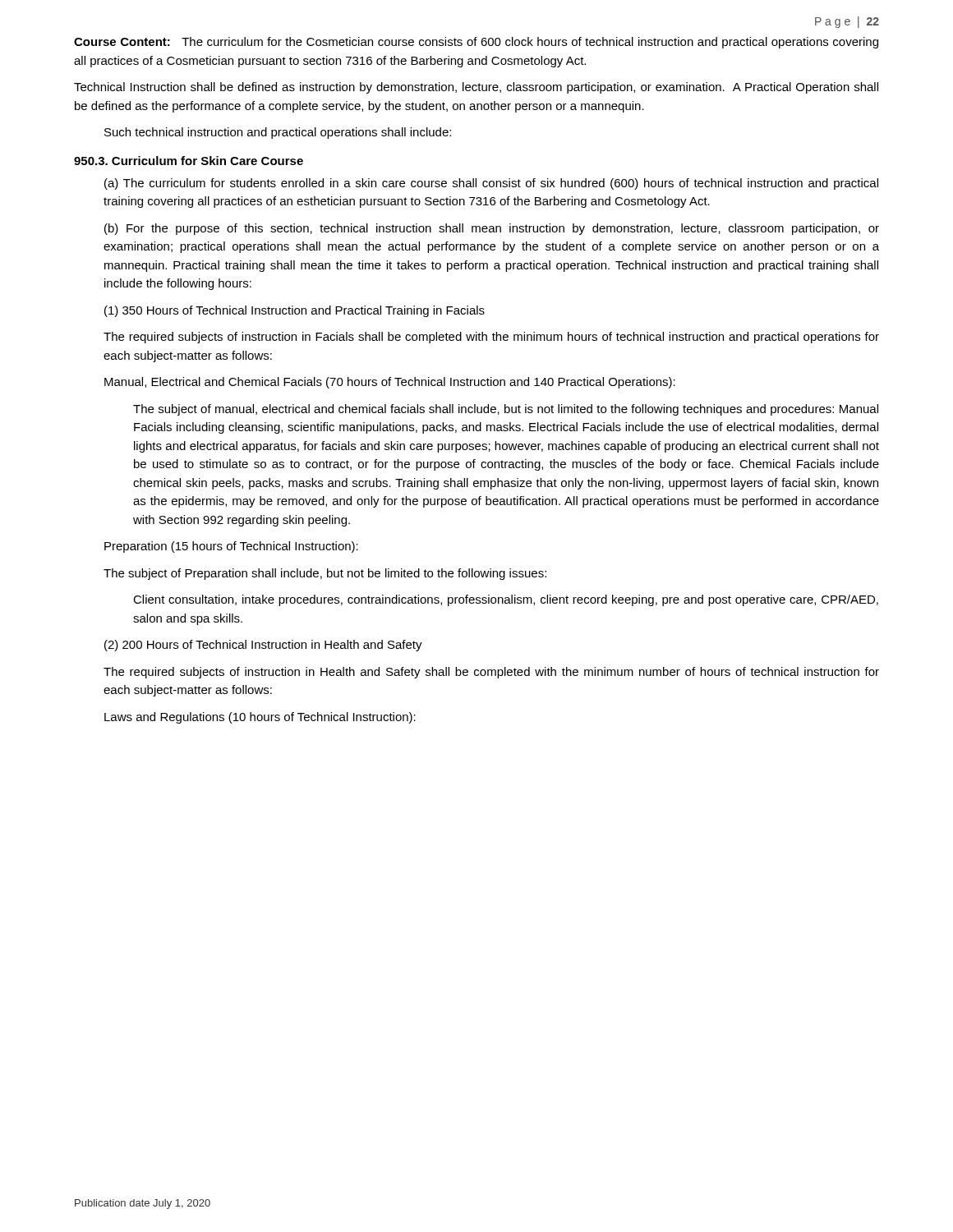Click on the text block with the text "Client consultation, intake procedures, contraindications, professionalism, client"

506,608
